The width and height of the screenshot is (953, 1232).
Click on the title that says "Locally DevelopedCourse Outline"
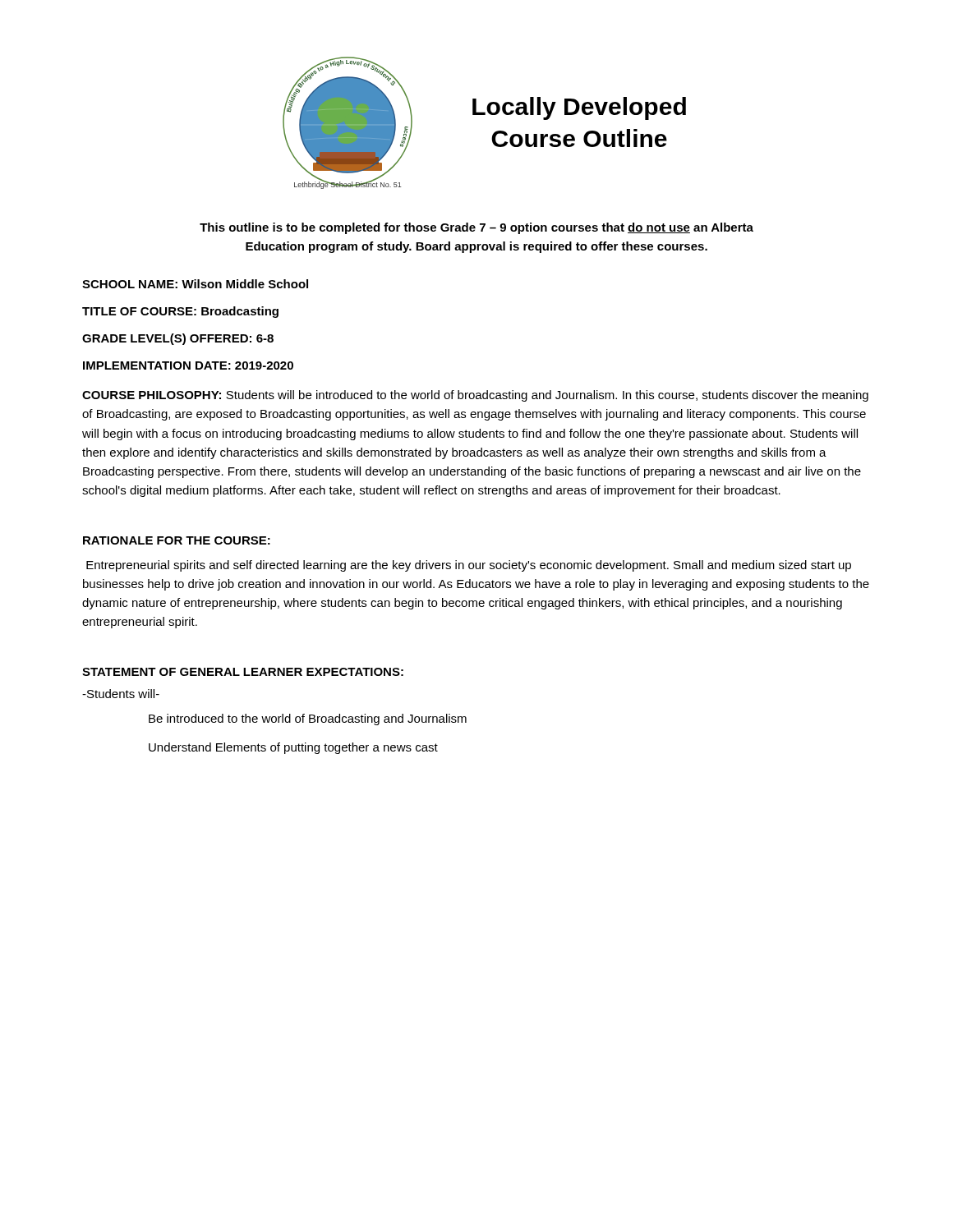[579, 122]
